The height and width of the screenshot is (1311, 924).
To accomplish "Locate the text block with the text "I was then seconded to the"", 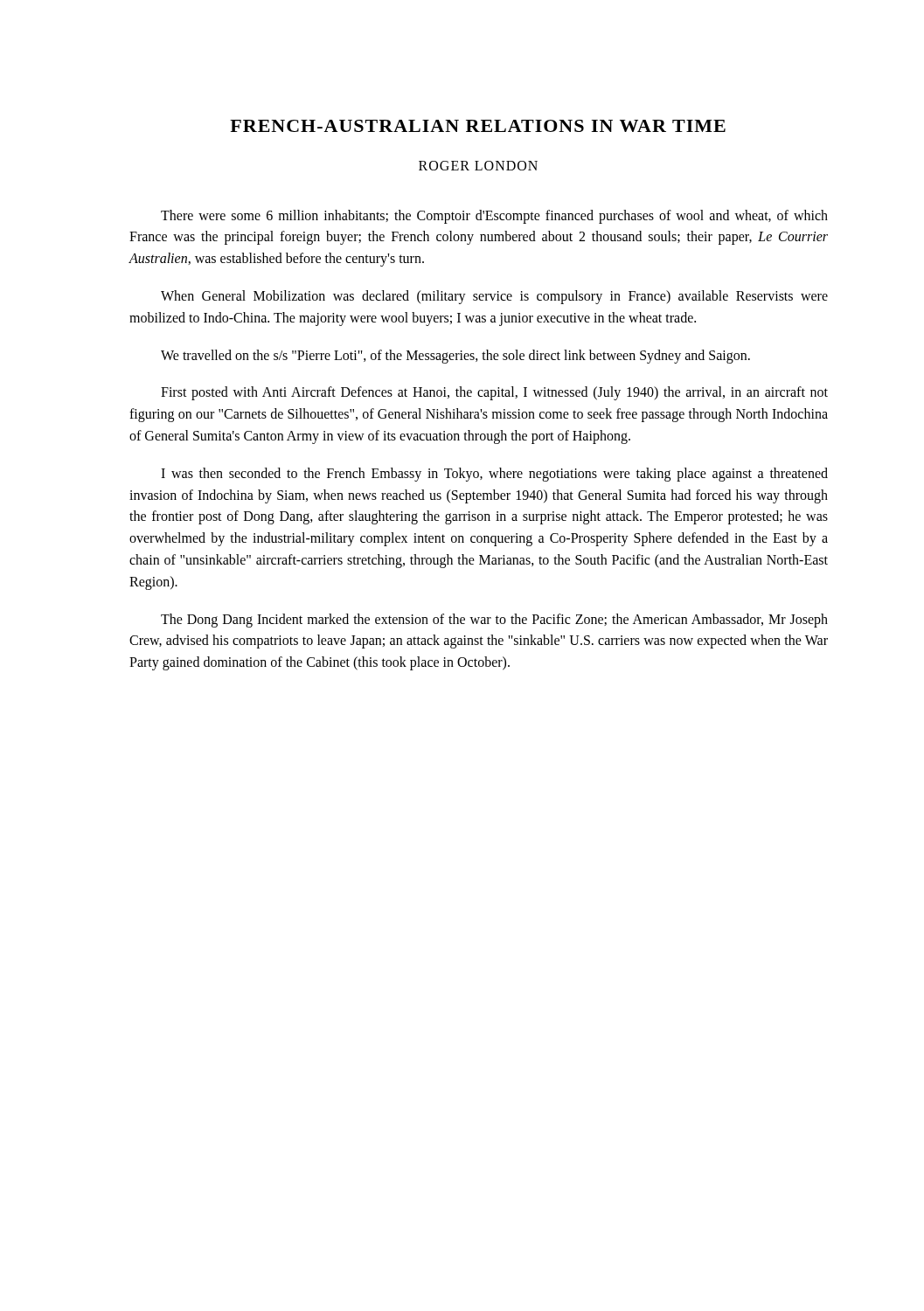I will 479,528.
